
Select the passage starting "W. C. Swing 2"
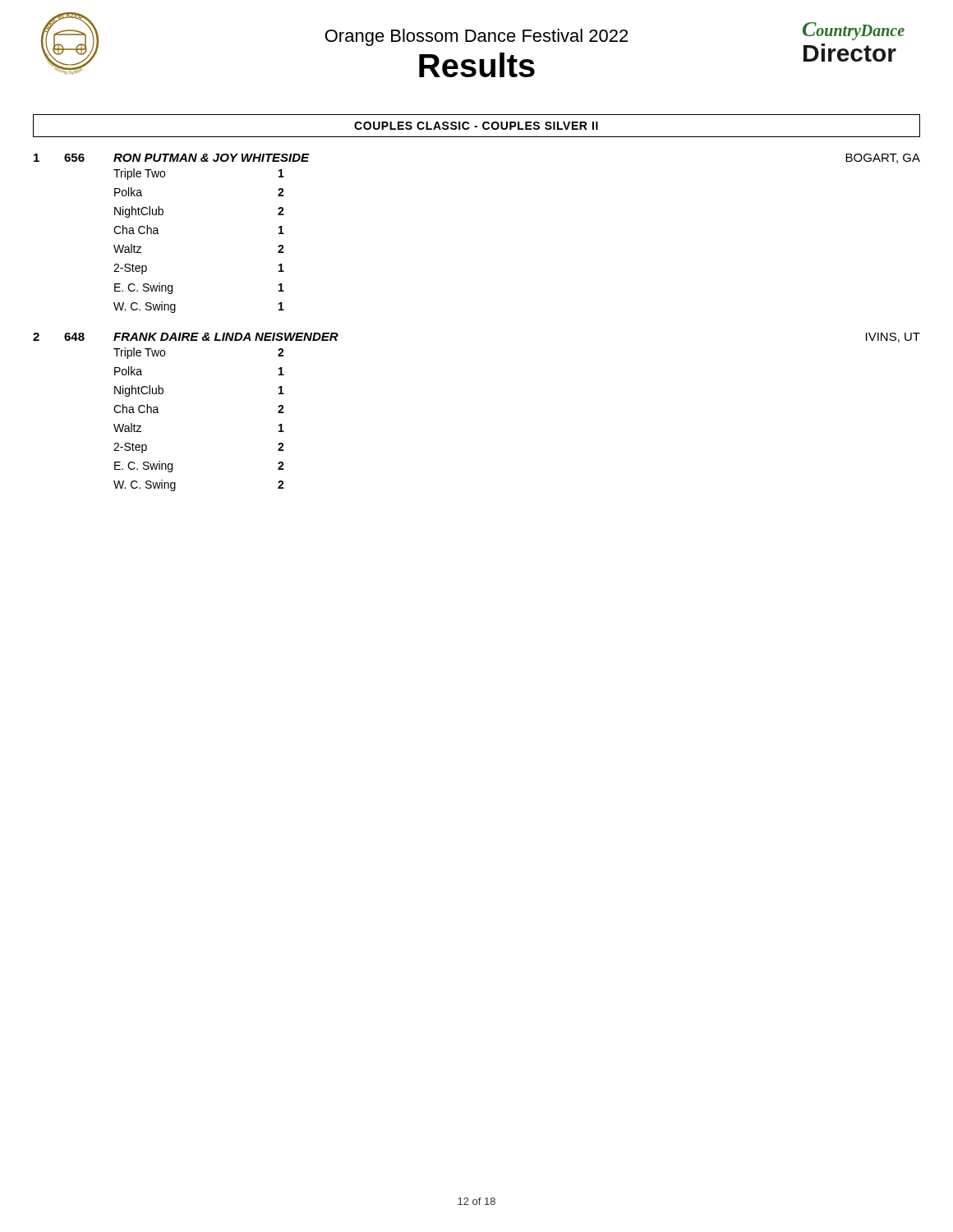point(154,485)
